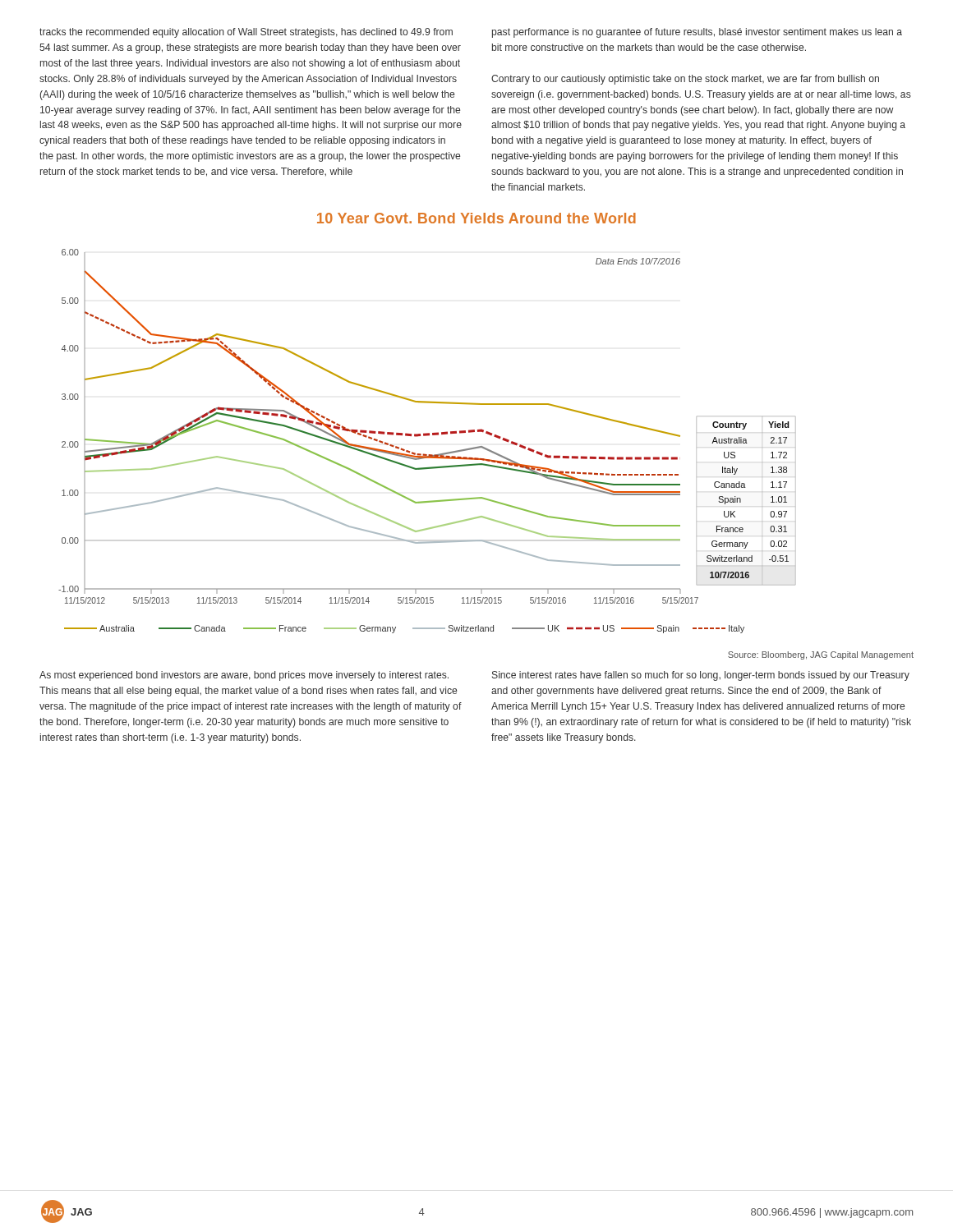Find the section header

[476, 218]
